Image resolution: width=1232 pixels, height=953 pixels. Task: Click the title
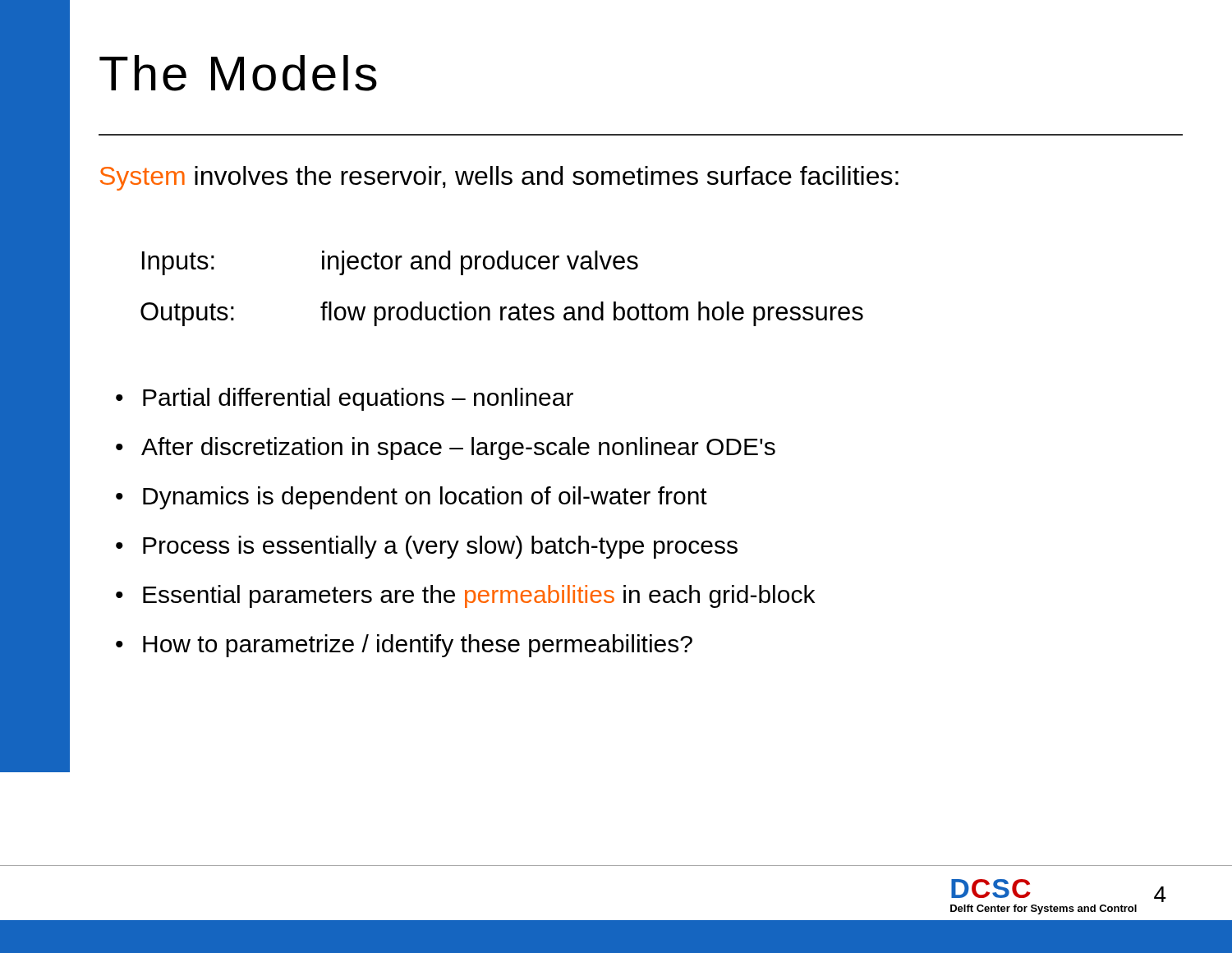tap(632, 74)
